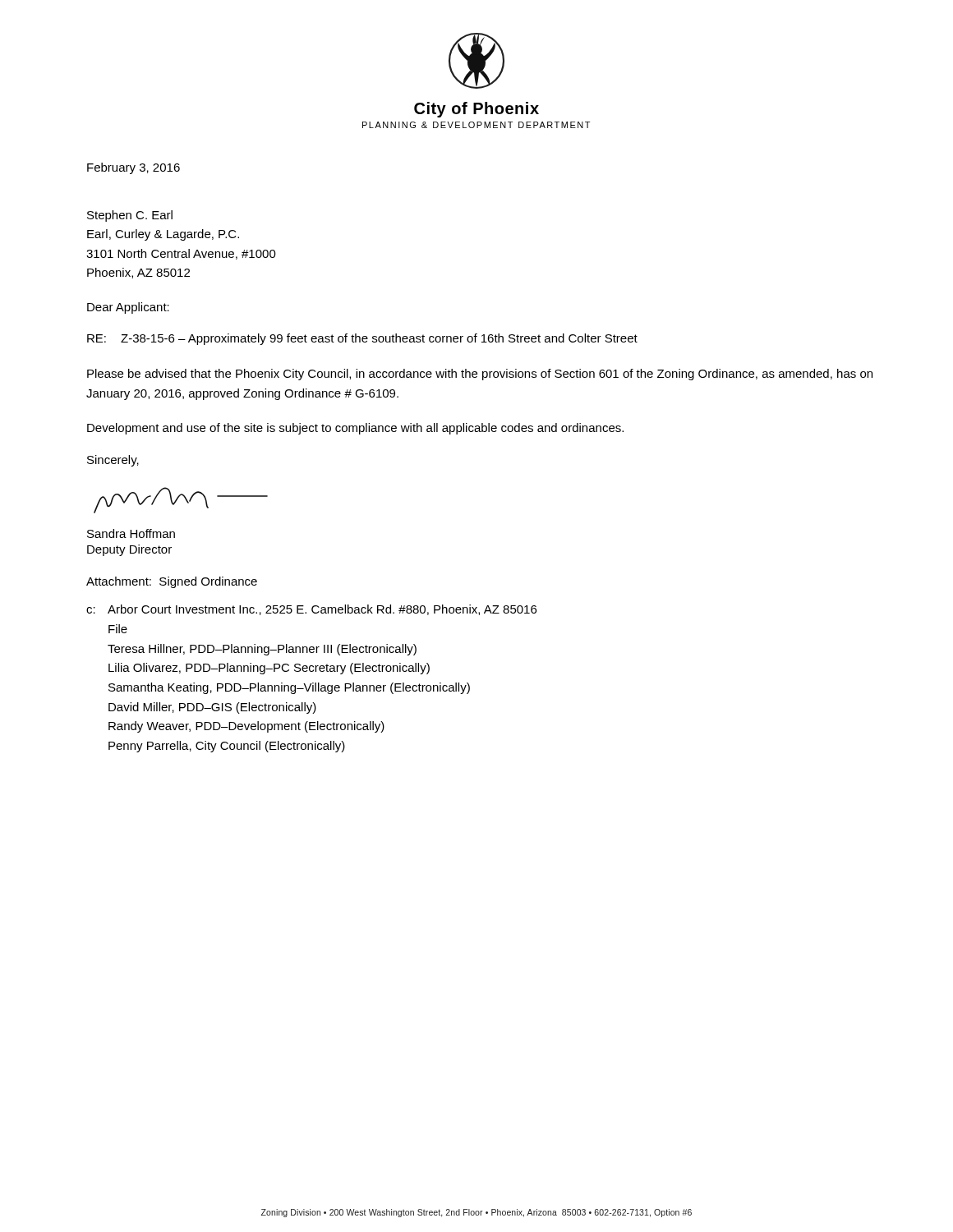Click on the text block that says "Sandra Hoffman Deputy"
This screenshot has width=953, height=1232.
(x=131, y=533)
